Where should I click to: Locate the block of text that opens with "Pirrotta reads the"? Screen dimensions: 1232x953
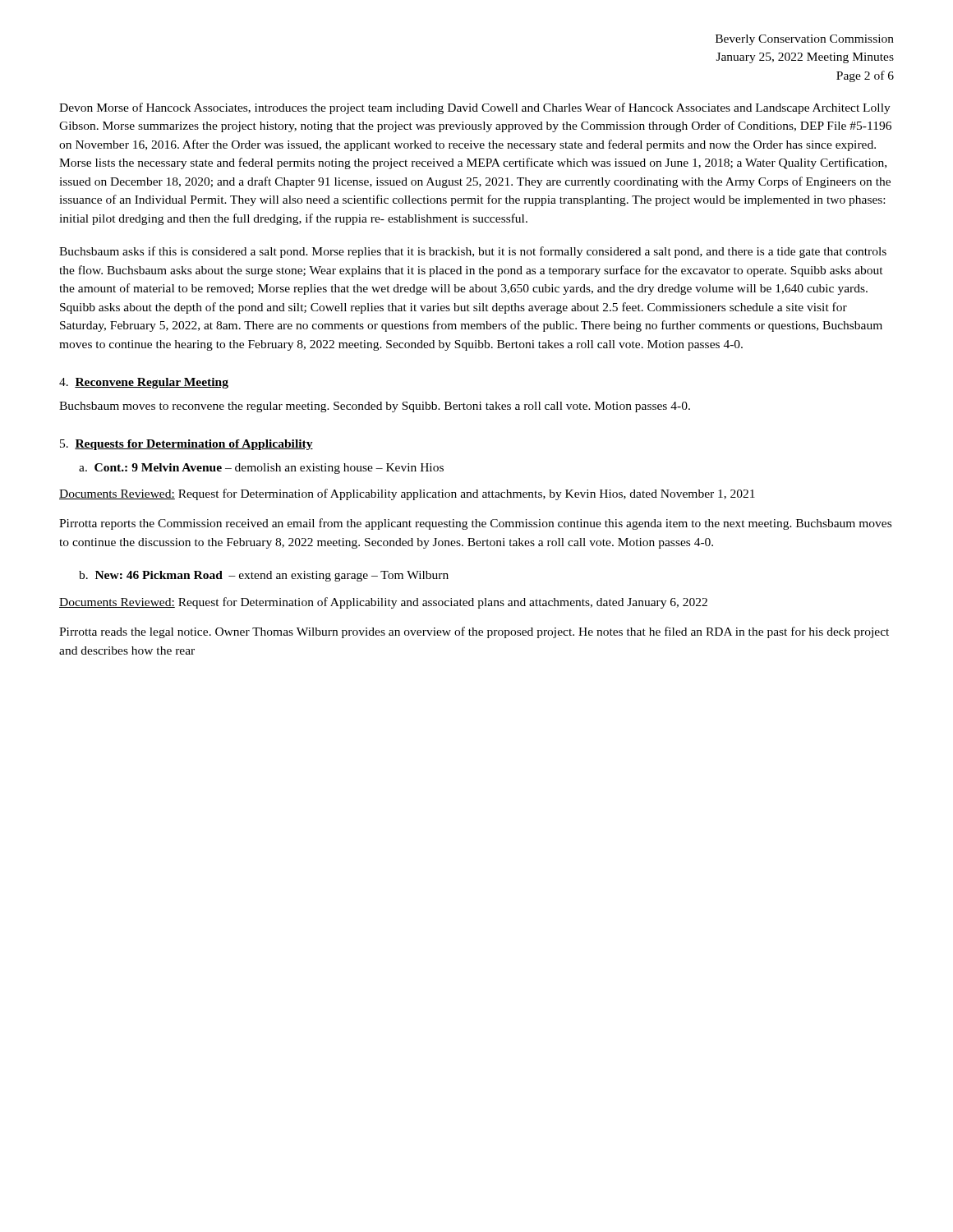coord(474,641)
